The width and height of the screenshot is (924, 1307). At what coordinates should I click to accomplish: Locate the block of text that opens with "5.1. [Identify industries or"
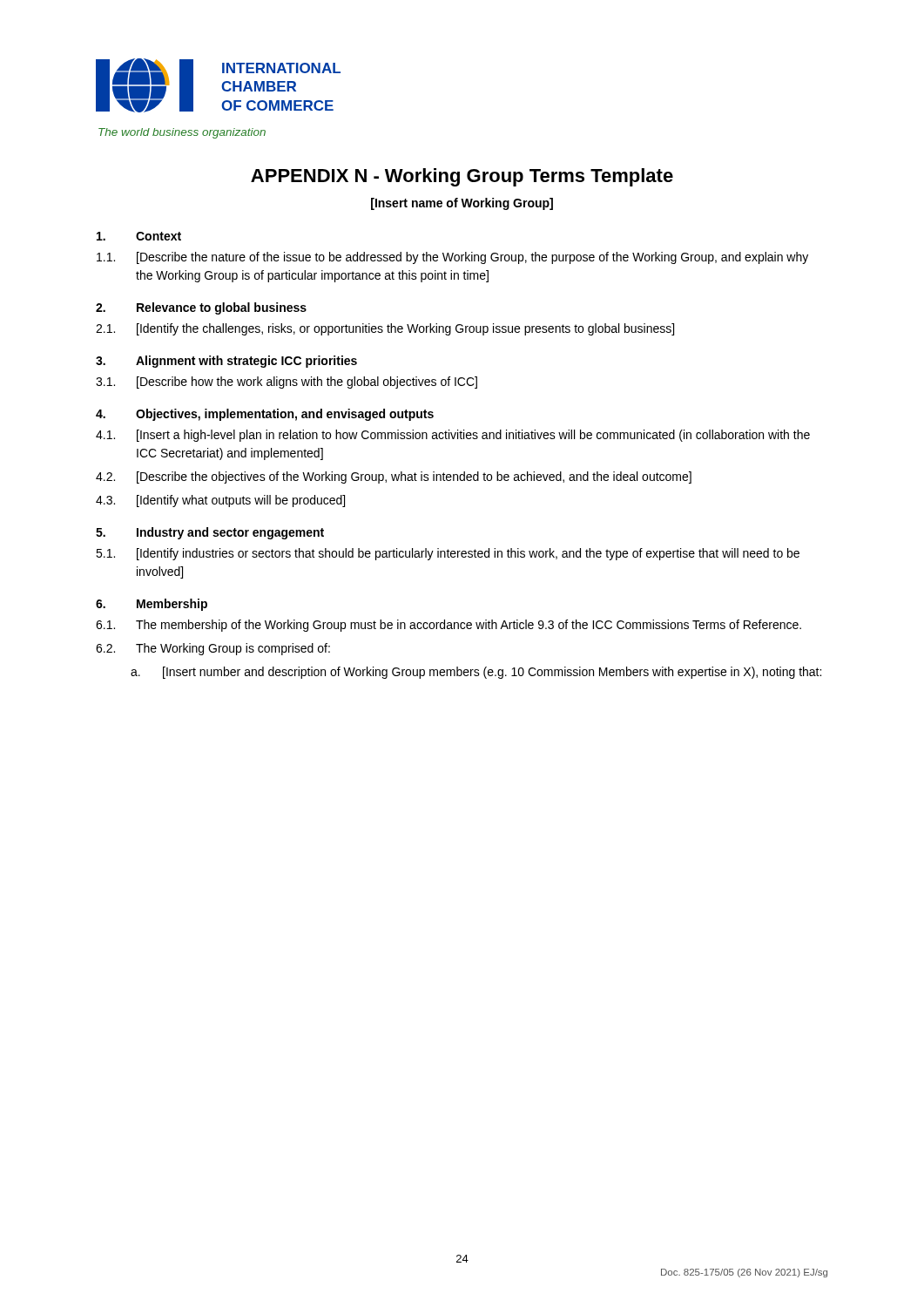coord(462,563)
